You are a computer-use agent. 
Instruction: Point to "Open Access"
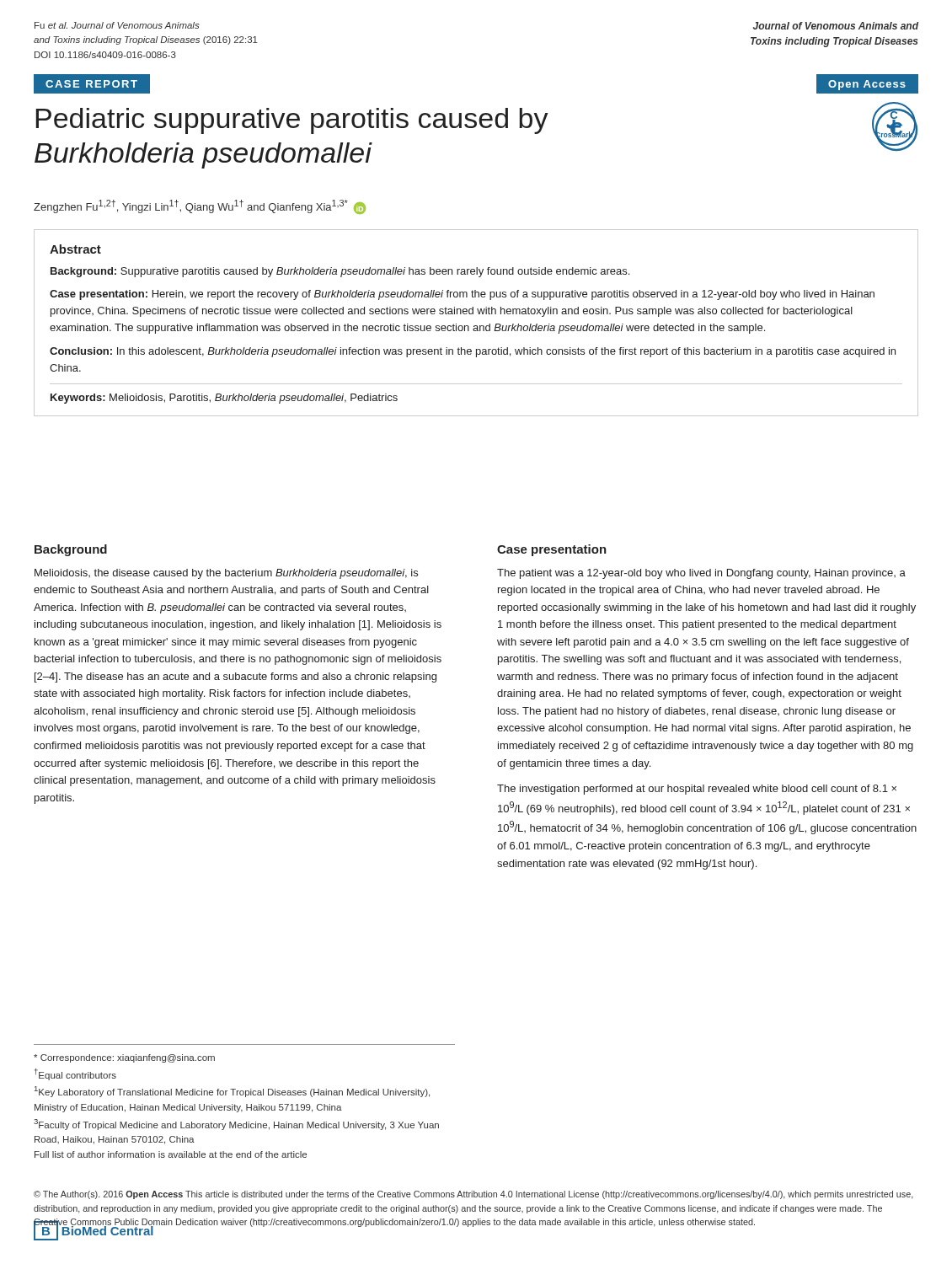(867, 84)
